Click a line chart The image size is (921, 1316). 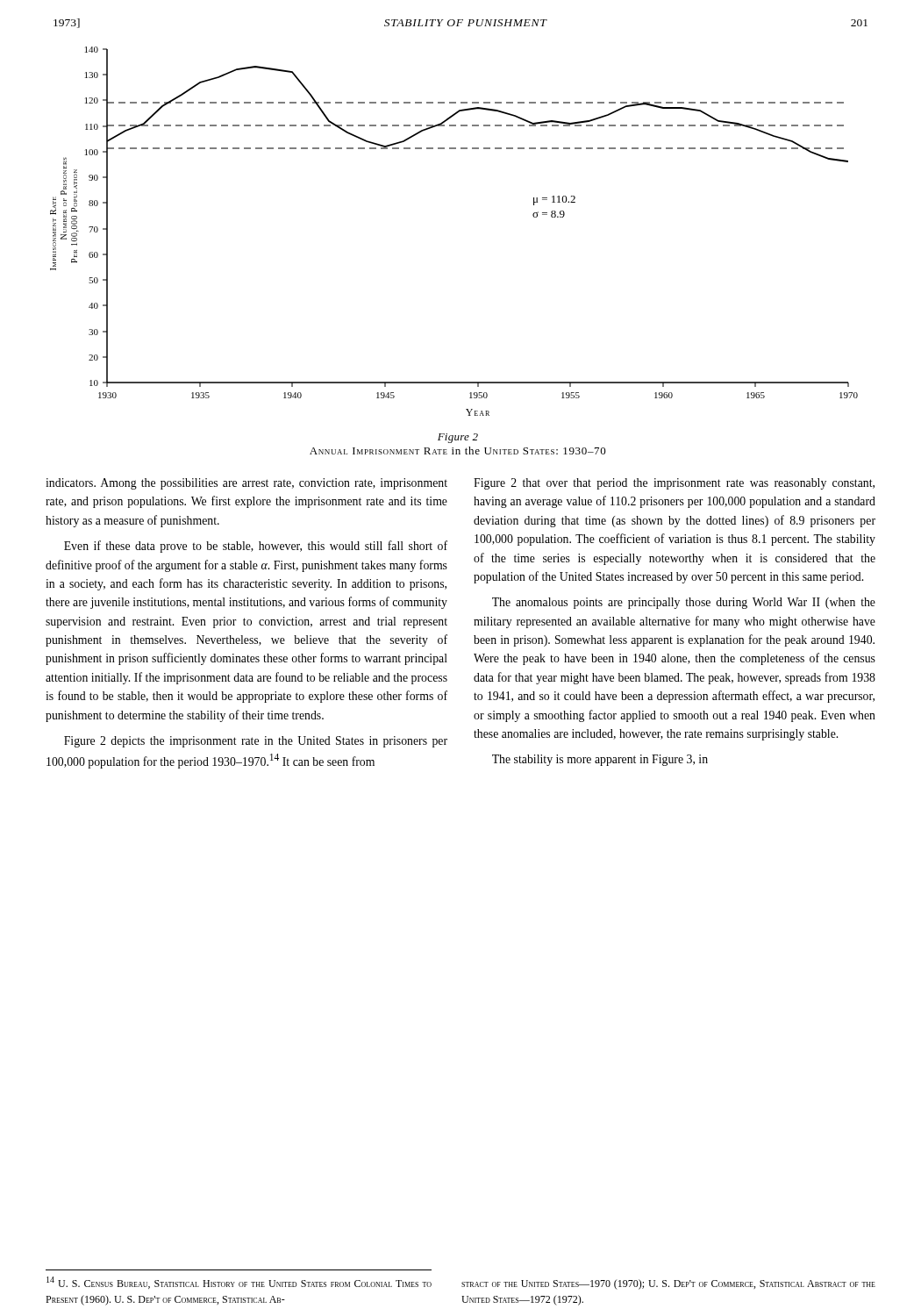point(458,236)
